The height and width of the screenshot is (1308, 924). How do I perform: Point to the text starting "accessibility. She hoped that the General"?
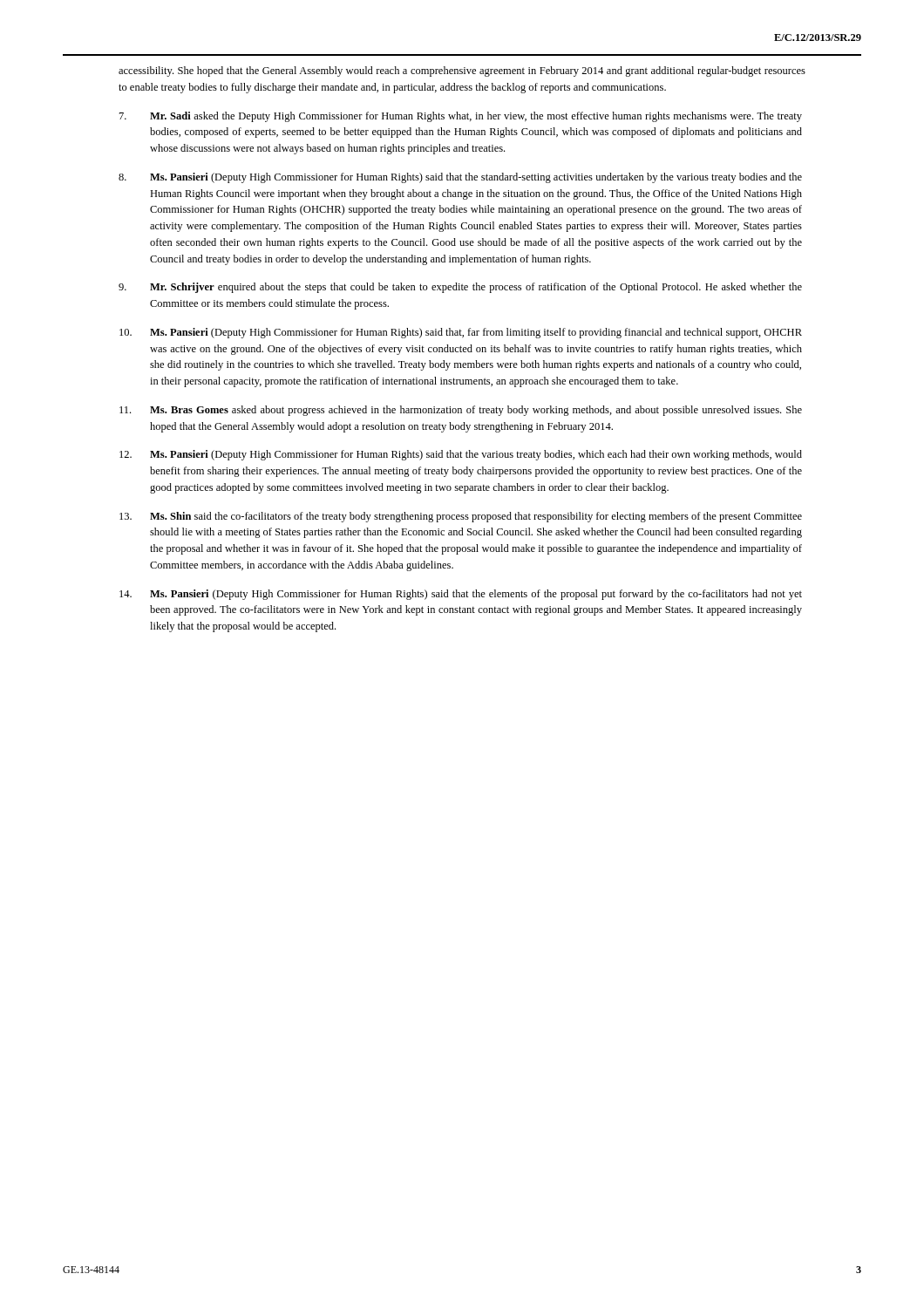(x=462, y=79)
